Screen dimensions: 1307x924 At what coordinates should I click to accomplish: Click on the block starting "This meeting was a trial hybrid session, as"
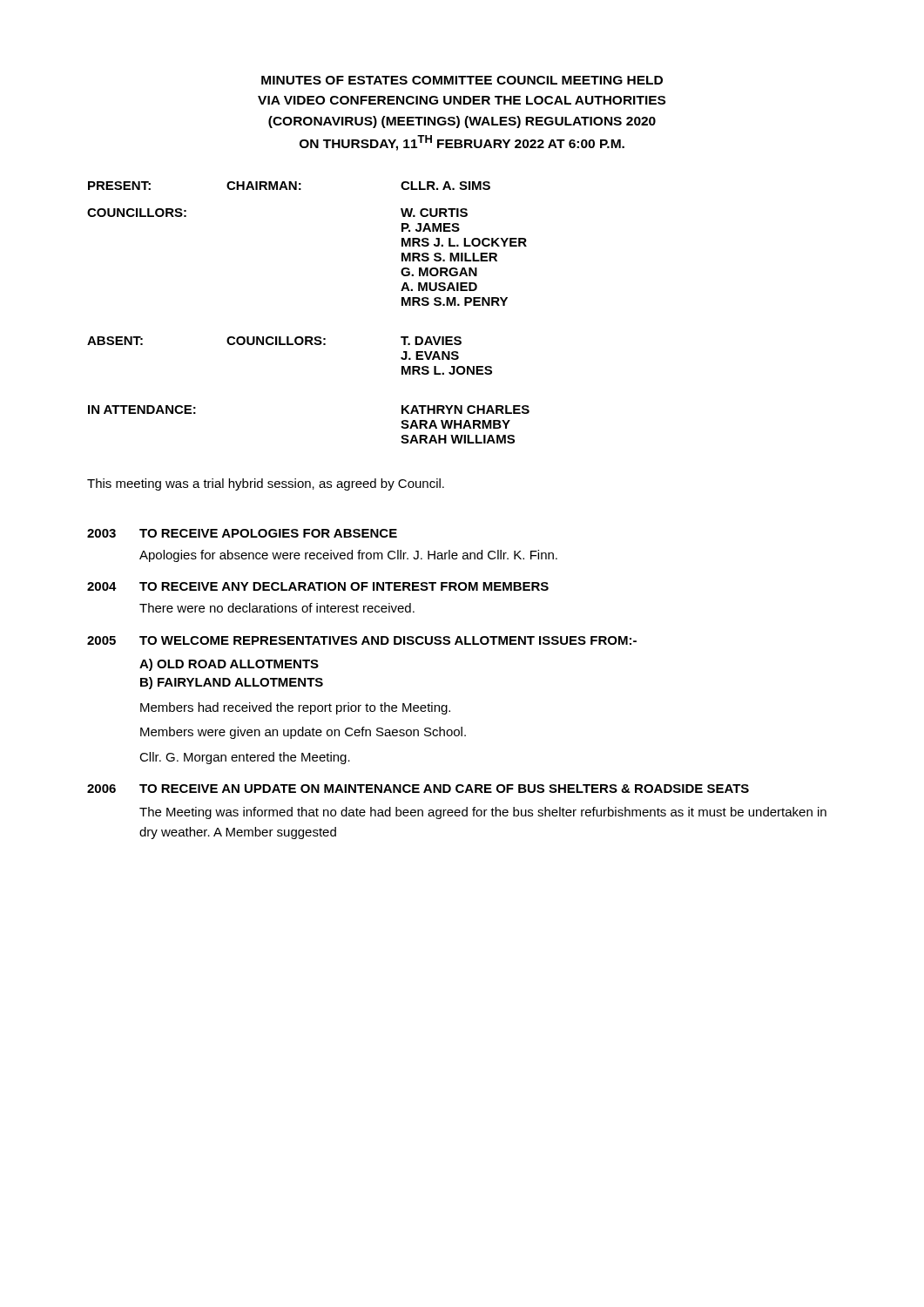(x=266, y=483)
